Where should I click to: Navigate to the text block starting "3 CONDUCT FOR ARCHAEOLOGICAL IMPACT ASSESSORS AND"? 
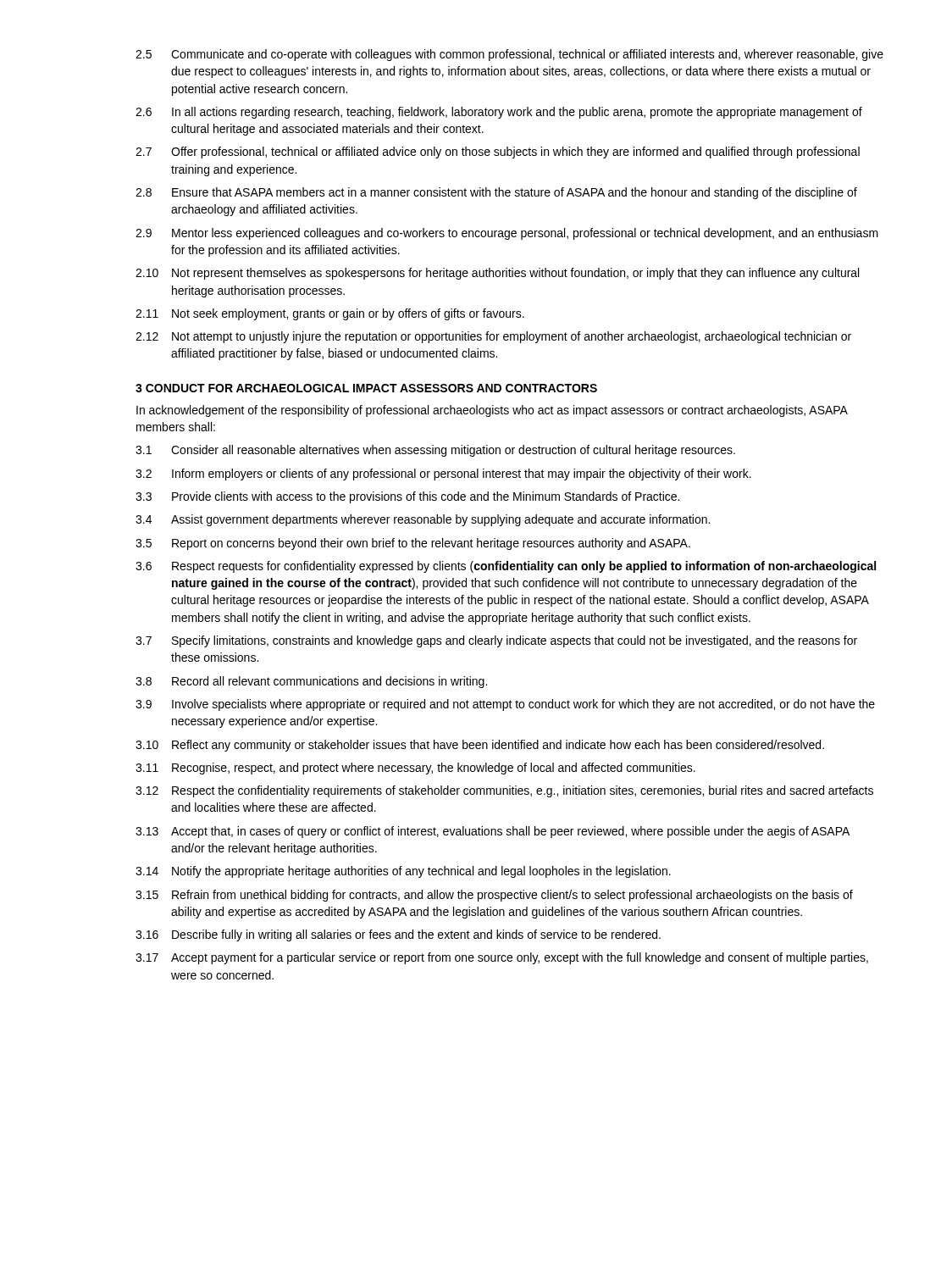click(x=366, y=388)
